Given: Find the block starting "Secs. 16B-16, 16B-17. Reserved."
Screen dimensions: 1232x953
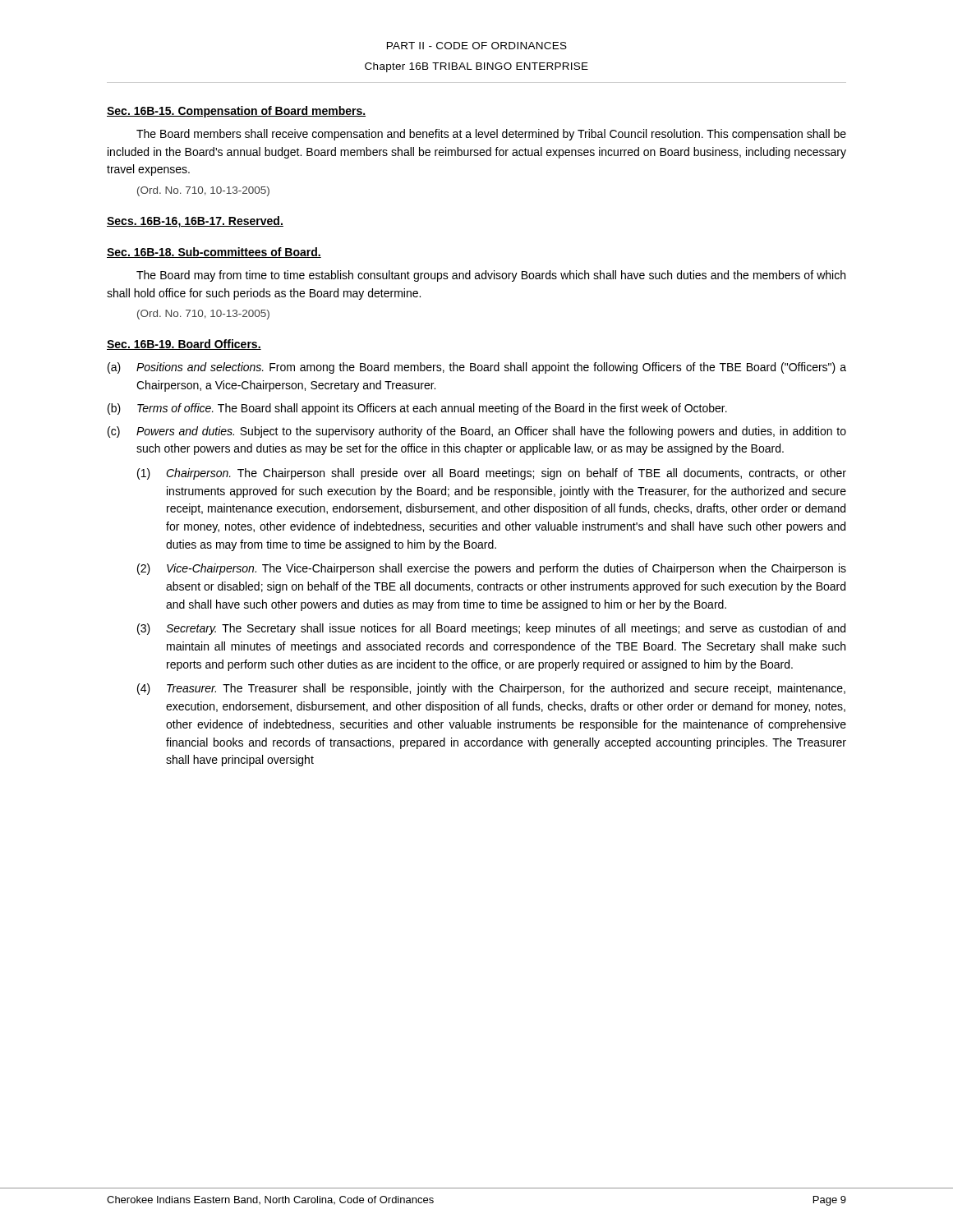Looking at the screenshot, I should pos(195,221).
